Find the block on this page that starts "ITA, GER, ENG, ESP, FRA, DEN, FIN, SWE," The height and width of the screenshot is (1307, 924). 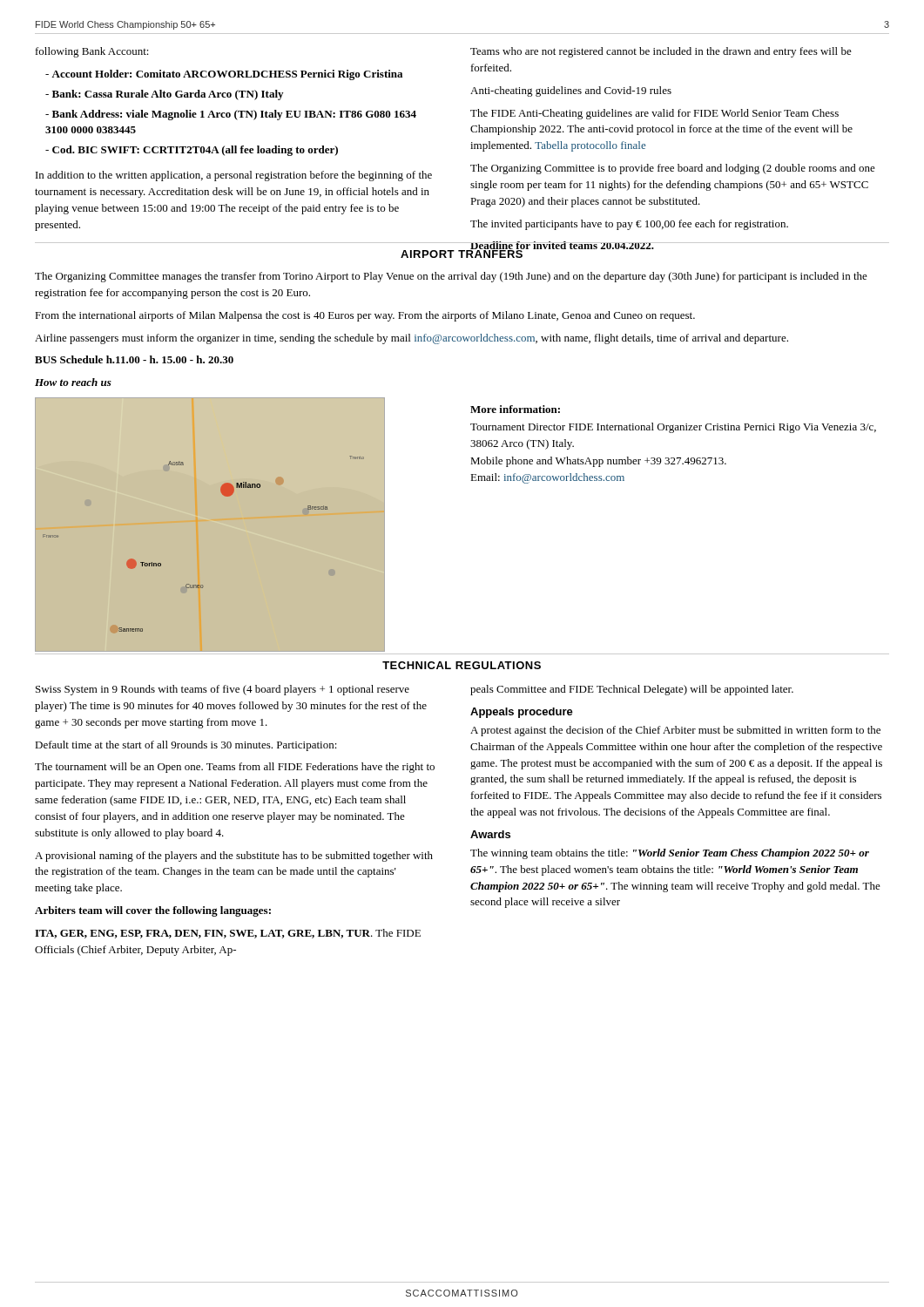[228, 941]
